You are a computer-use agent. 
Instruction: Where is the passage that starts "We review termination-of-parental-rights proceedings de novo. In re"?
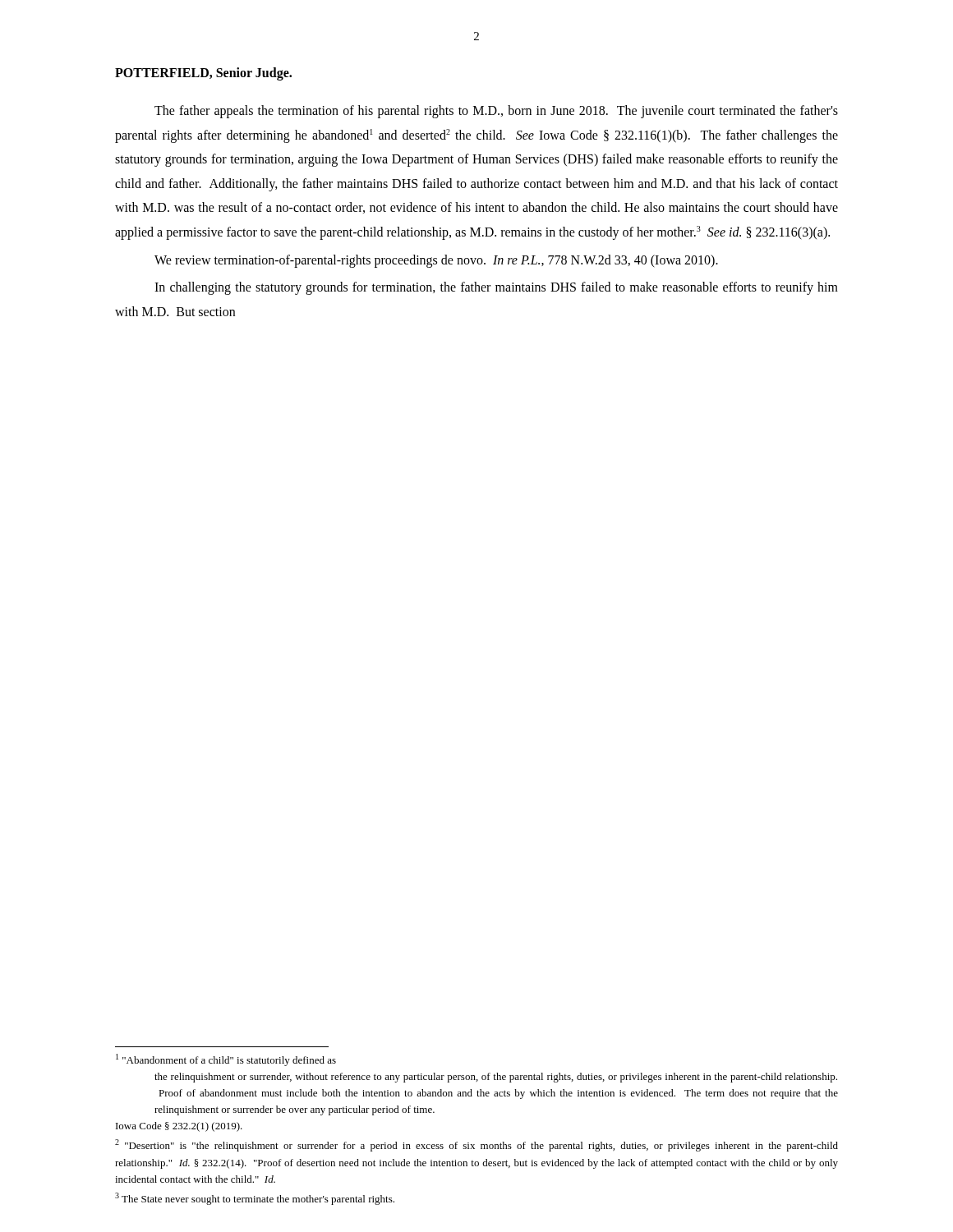[436, 260]
